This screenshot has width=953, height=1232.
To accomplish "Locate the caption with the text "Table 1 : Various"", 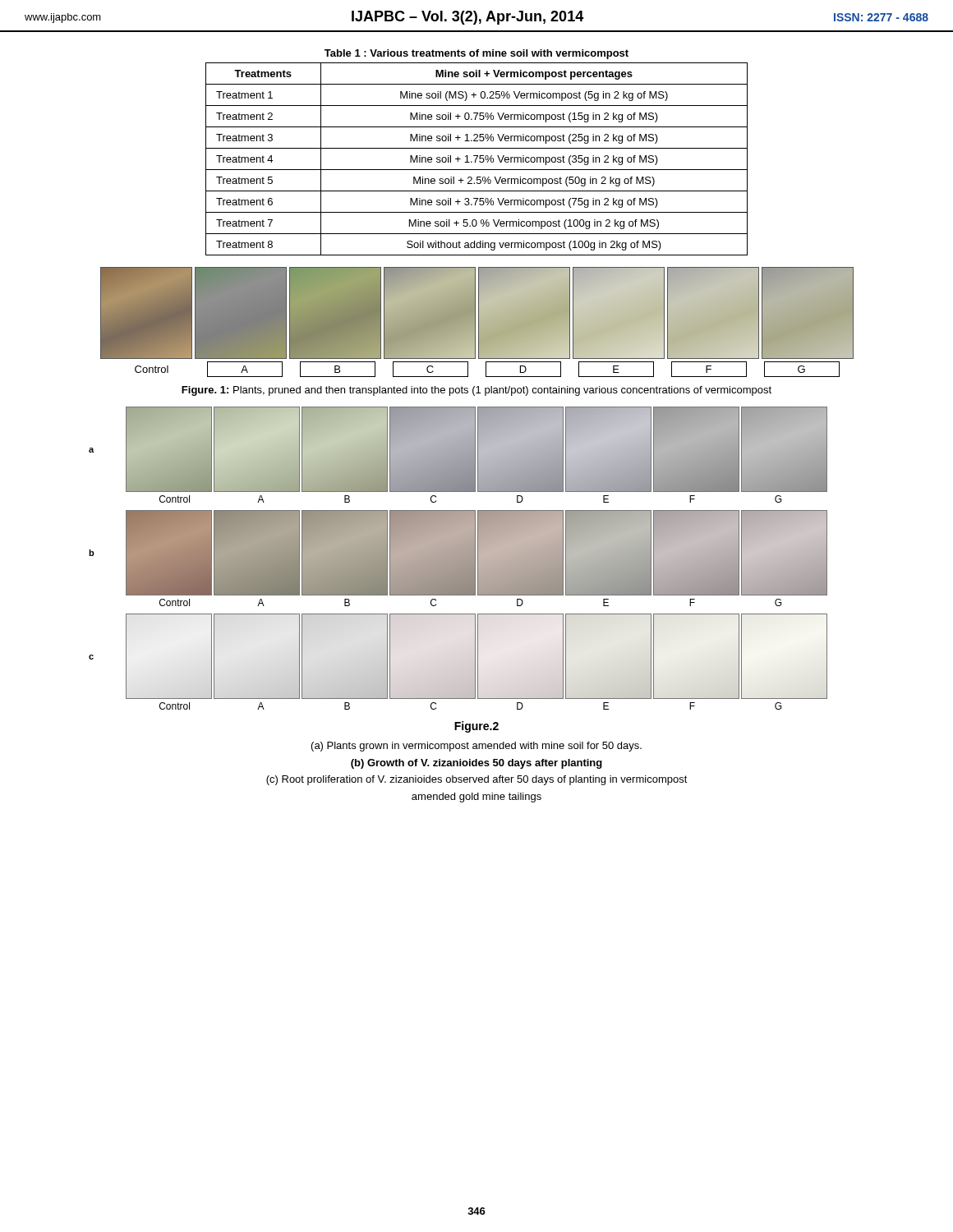I will (476, 53).
